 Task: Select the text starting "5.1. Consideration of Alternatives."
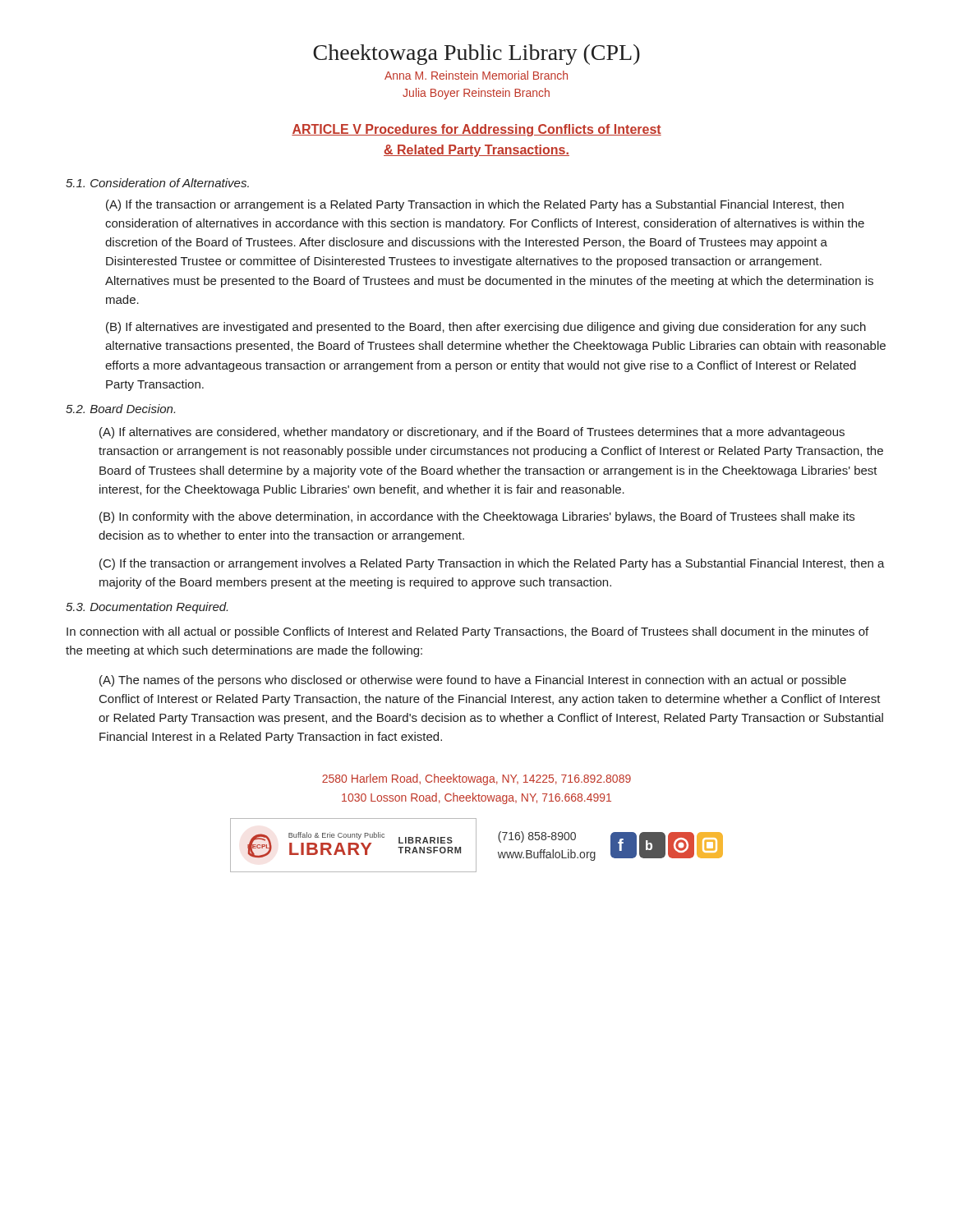158,182
